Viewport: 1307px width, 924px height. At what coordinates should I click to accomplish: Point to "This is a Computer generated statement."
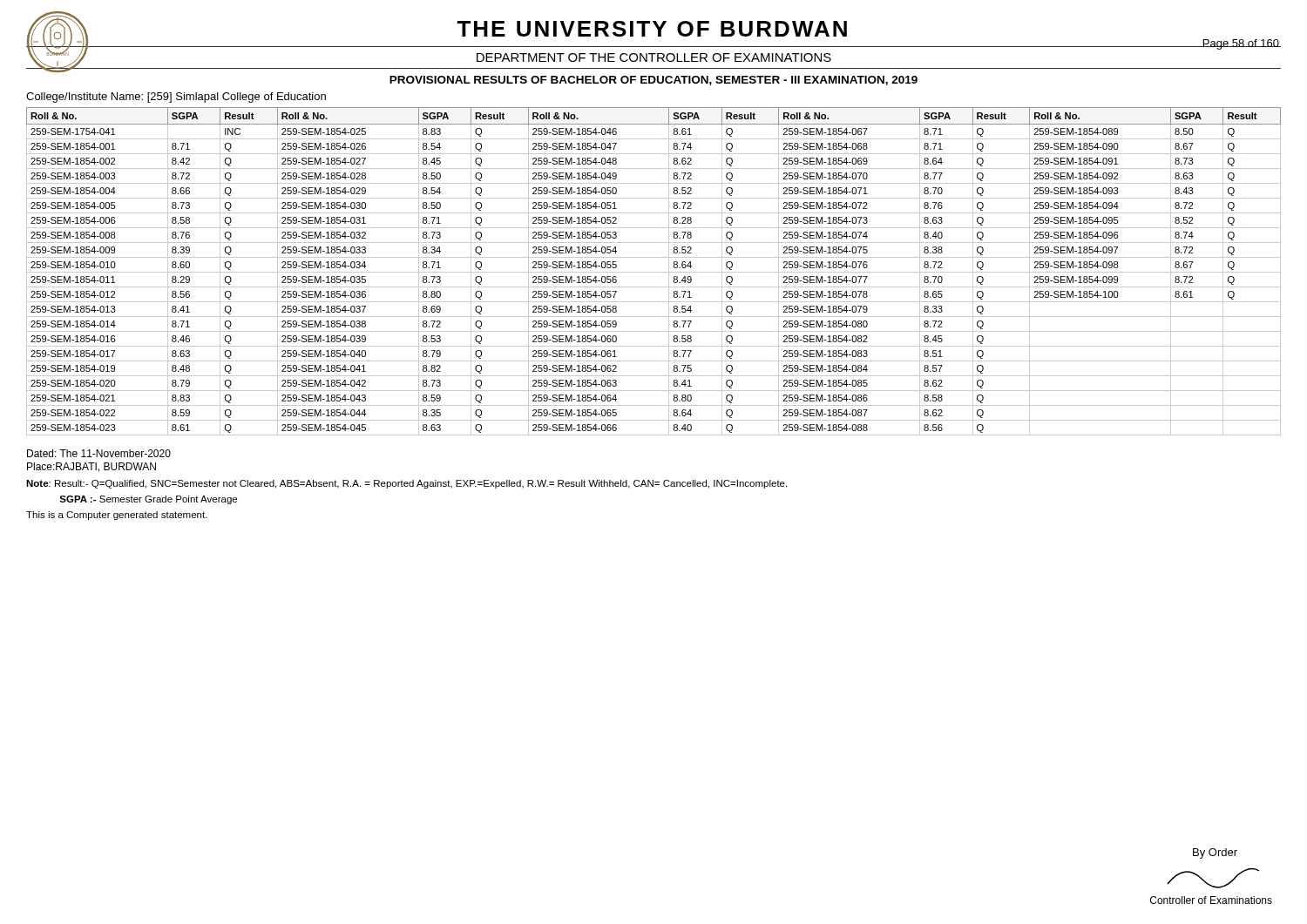117,515
